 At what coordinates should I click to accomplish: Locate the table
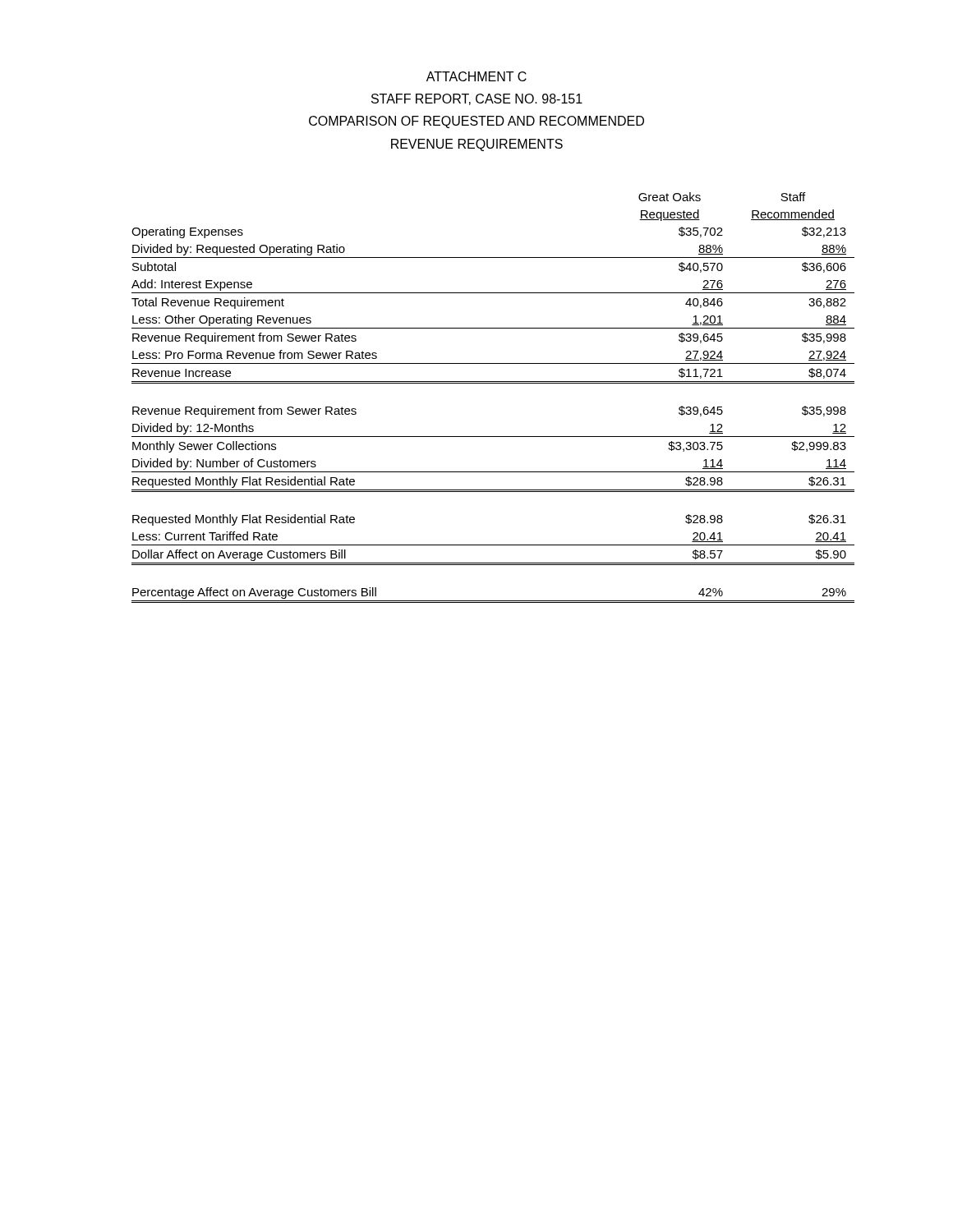coord(493,395)
